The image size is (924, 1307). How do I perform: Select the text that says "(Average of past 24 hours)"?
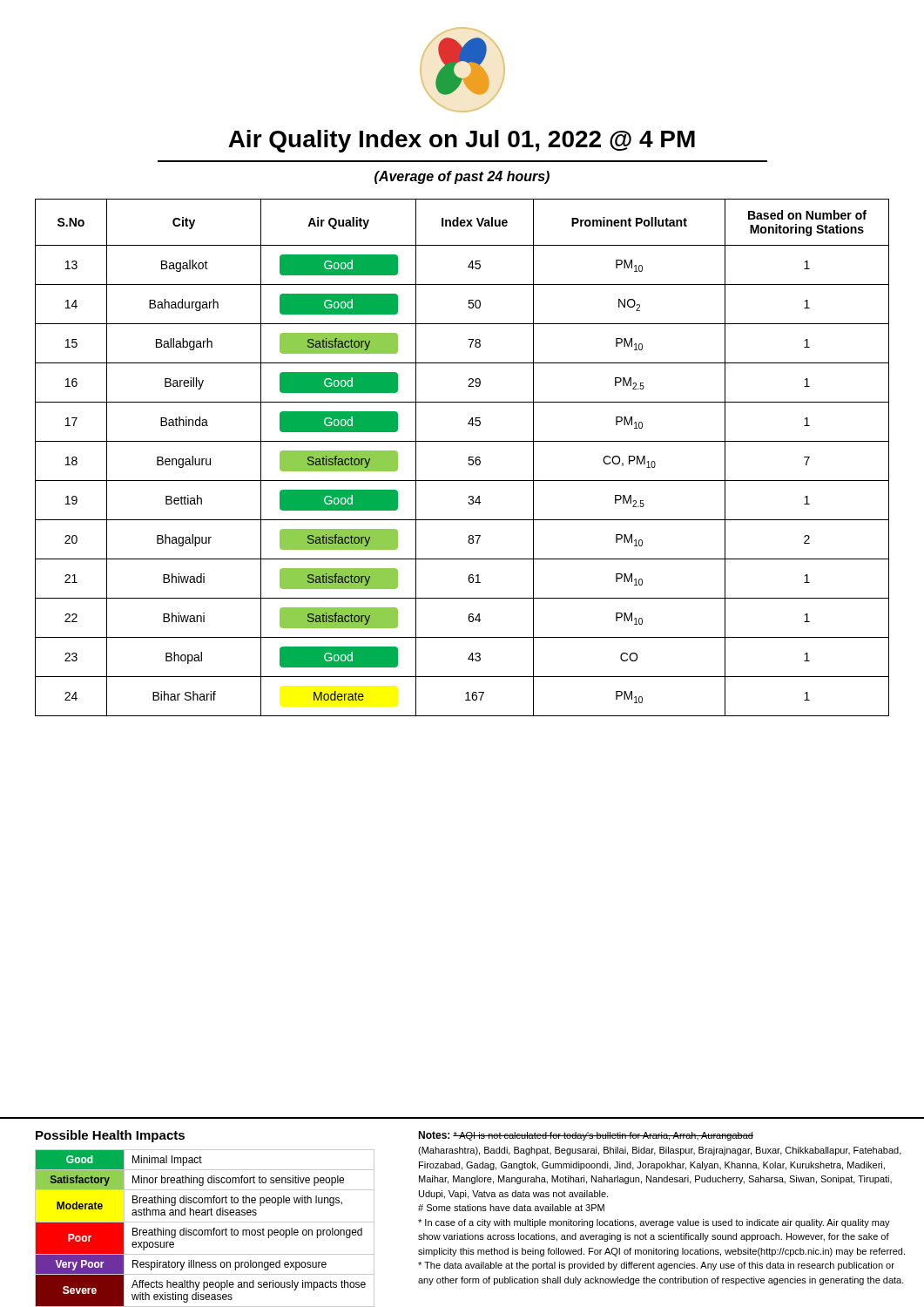pos(462,176)
